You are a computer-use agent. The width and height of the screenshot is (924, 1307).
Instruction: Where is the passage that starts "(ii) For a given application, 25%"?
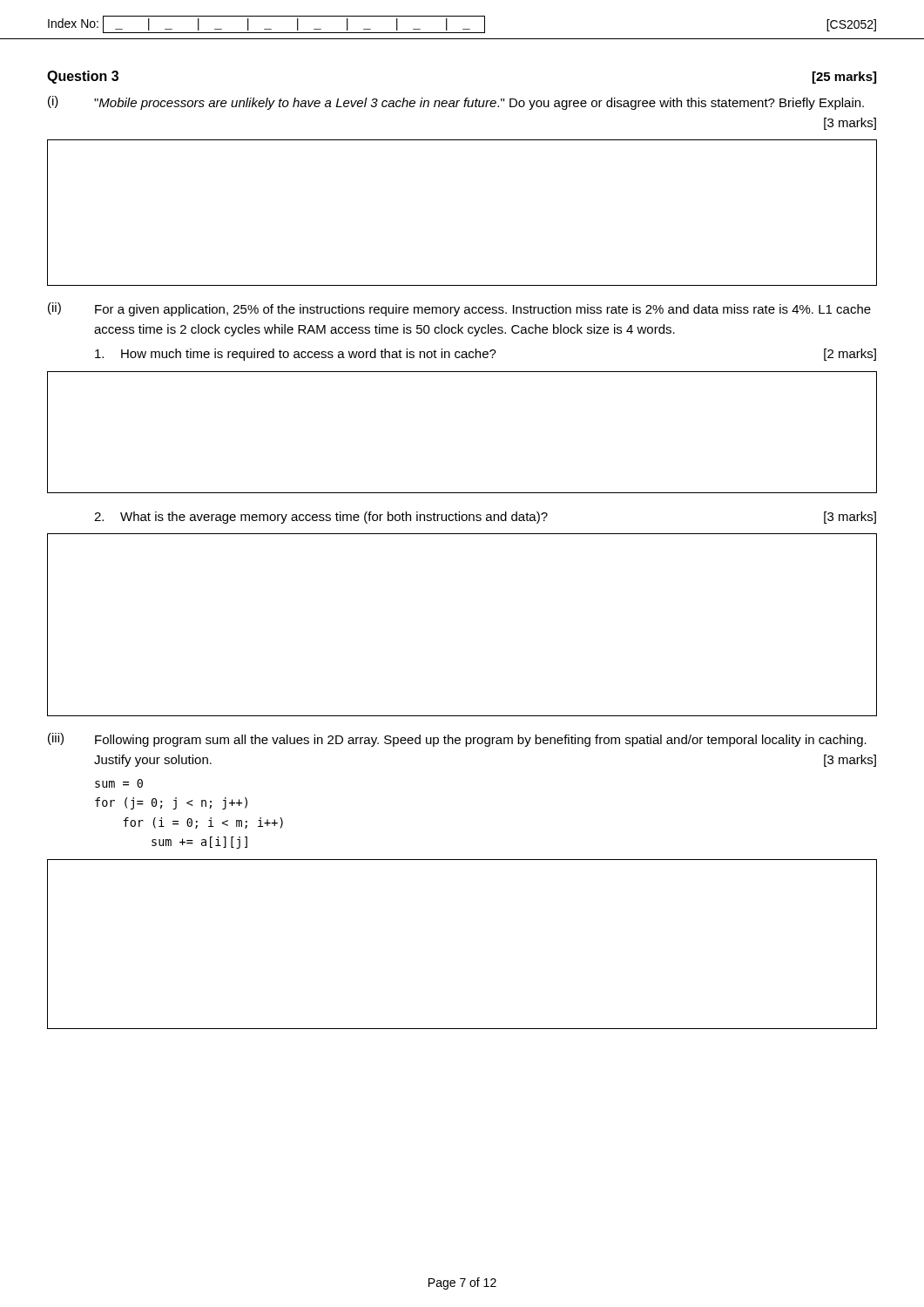pos(462,319)
